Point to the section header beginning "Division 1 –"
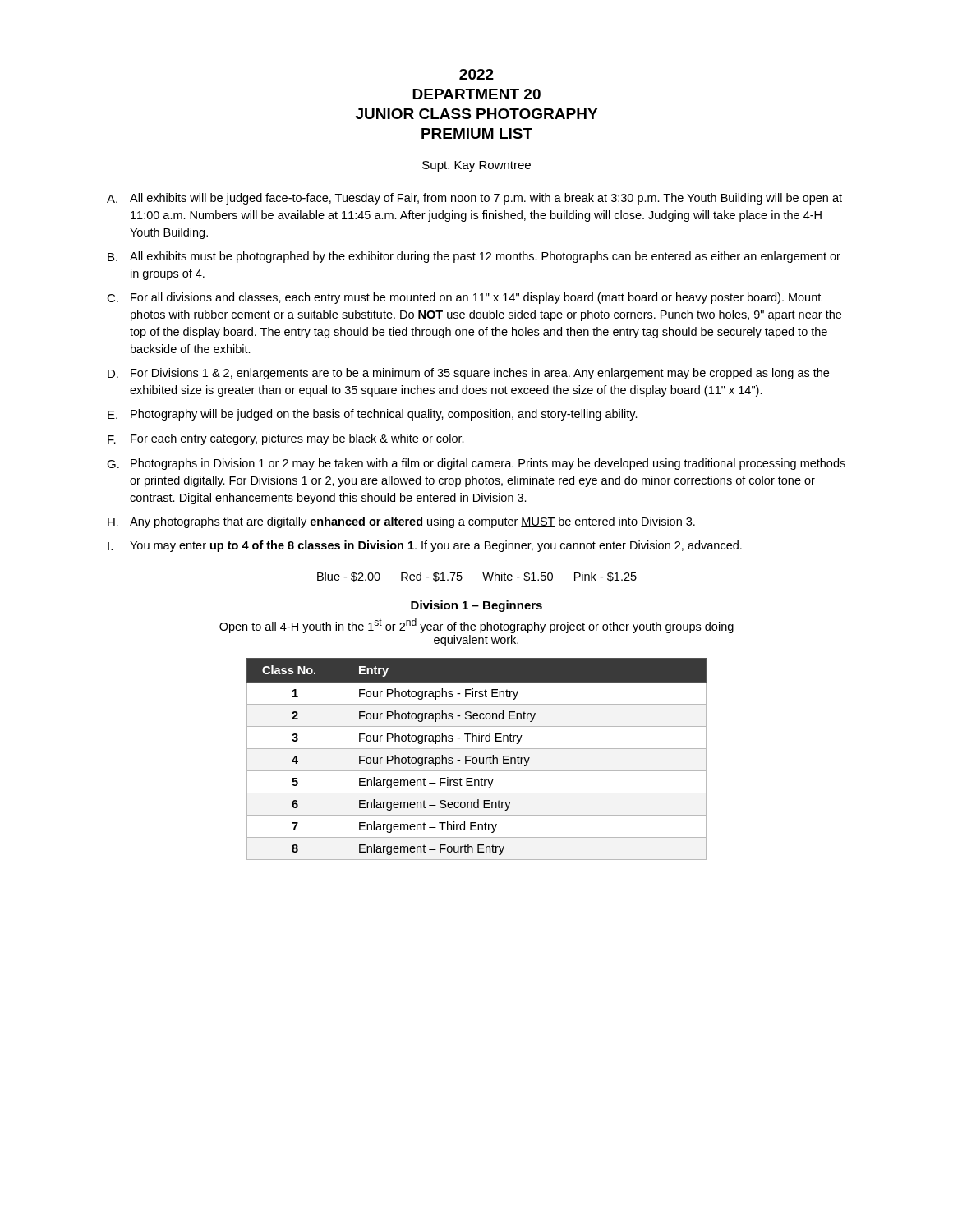Screen dimensions: 1232x953 [x=476, y=605]
